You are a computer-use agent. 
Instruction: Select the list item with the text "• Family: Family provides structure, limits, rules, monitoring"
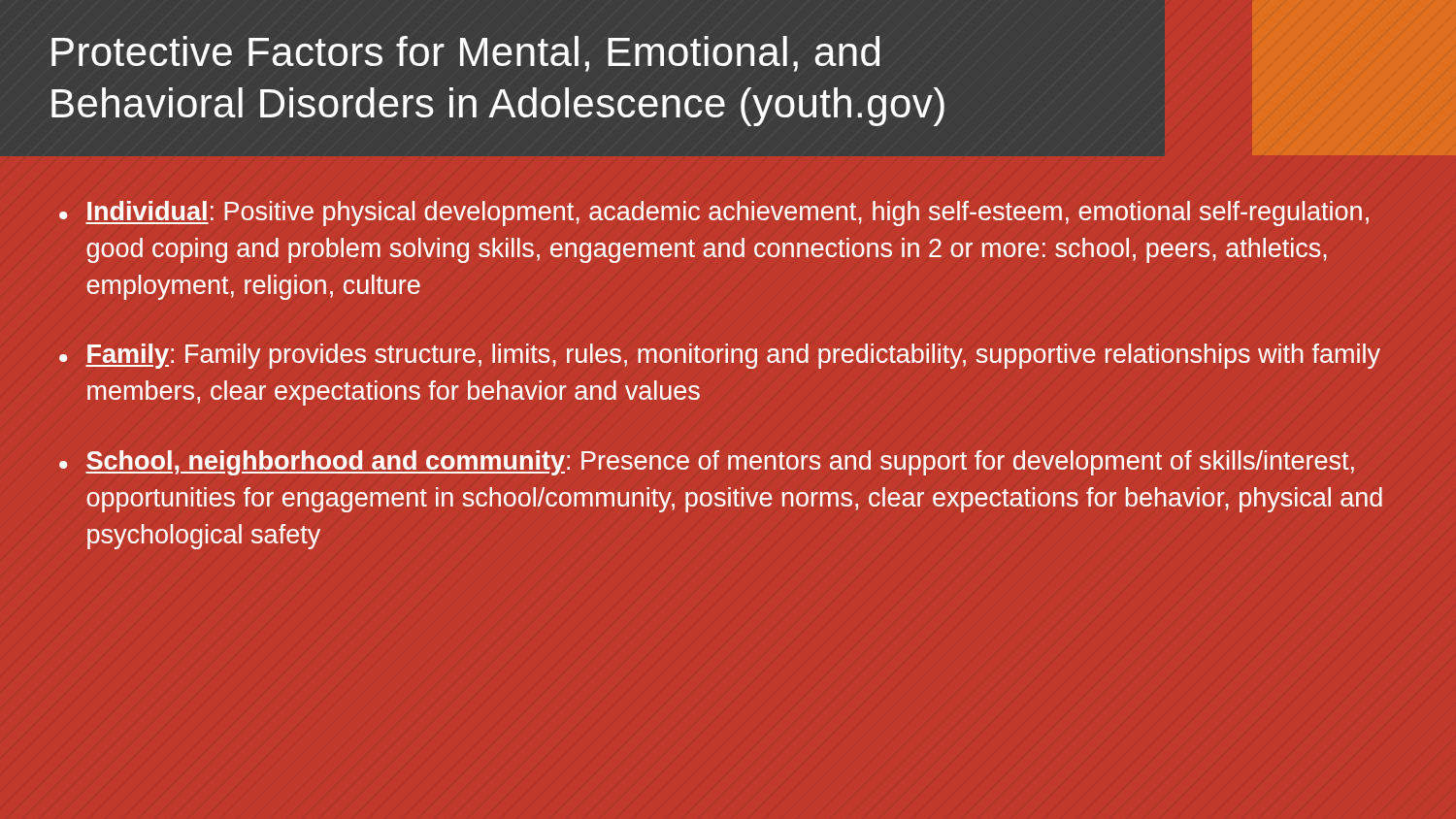pos(728,374)
